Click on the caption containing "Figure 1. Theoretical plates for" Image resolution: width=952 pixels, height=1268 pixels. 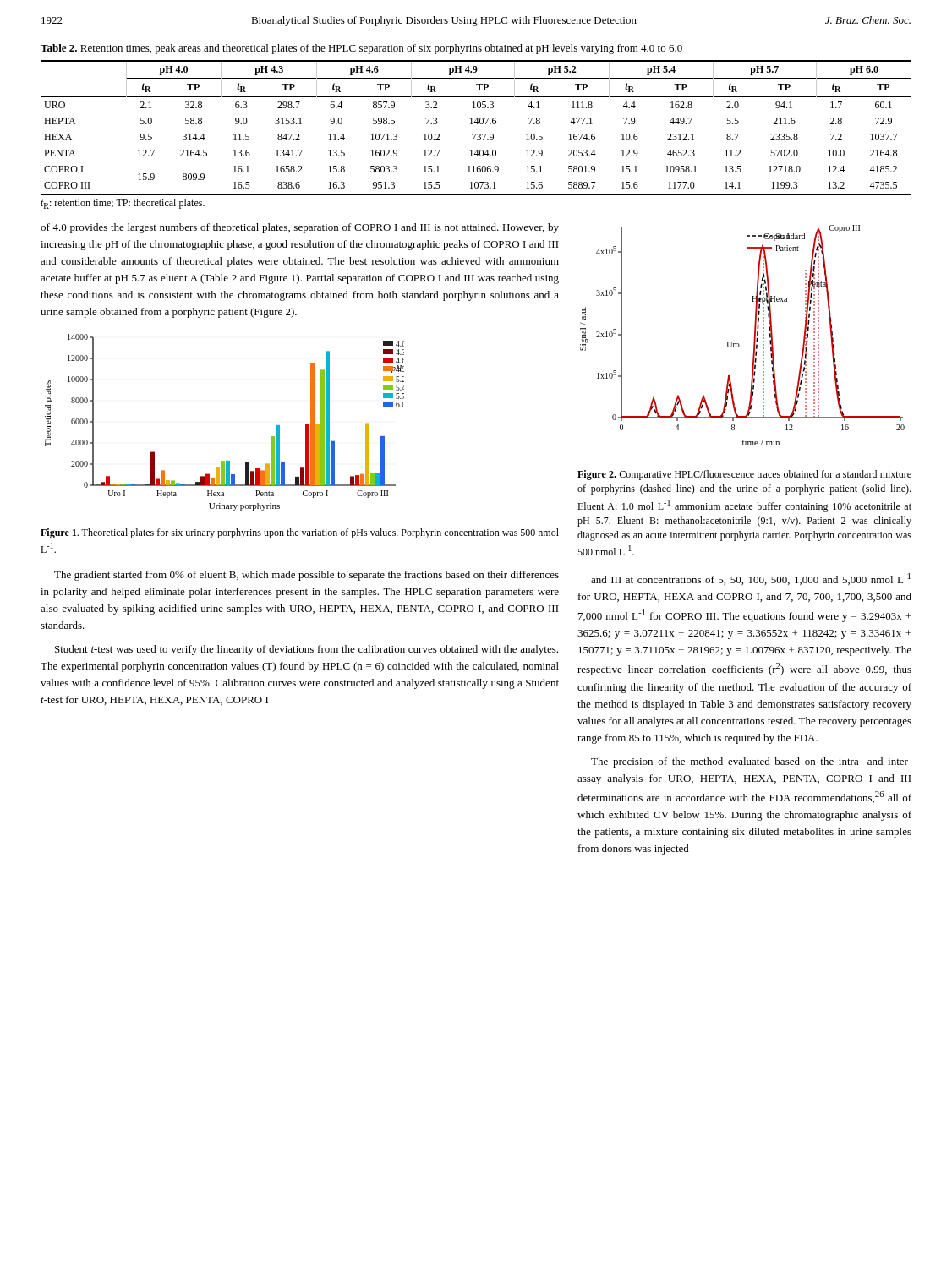coord(300,541)
